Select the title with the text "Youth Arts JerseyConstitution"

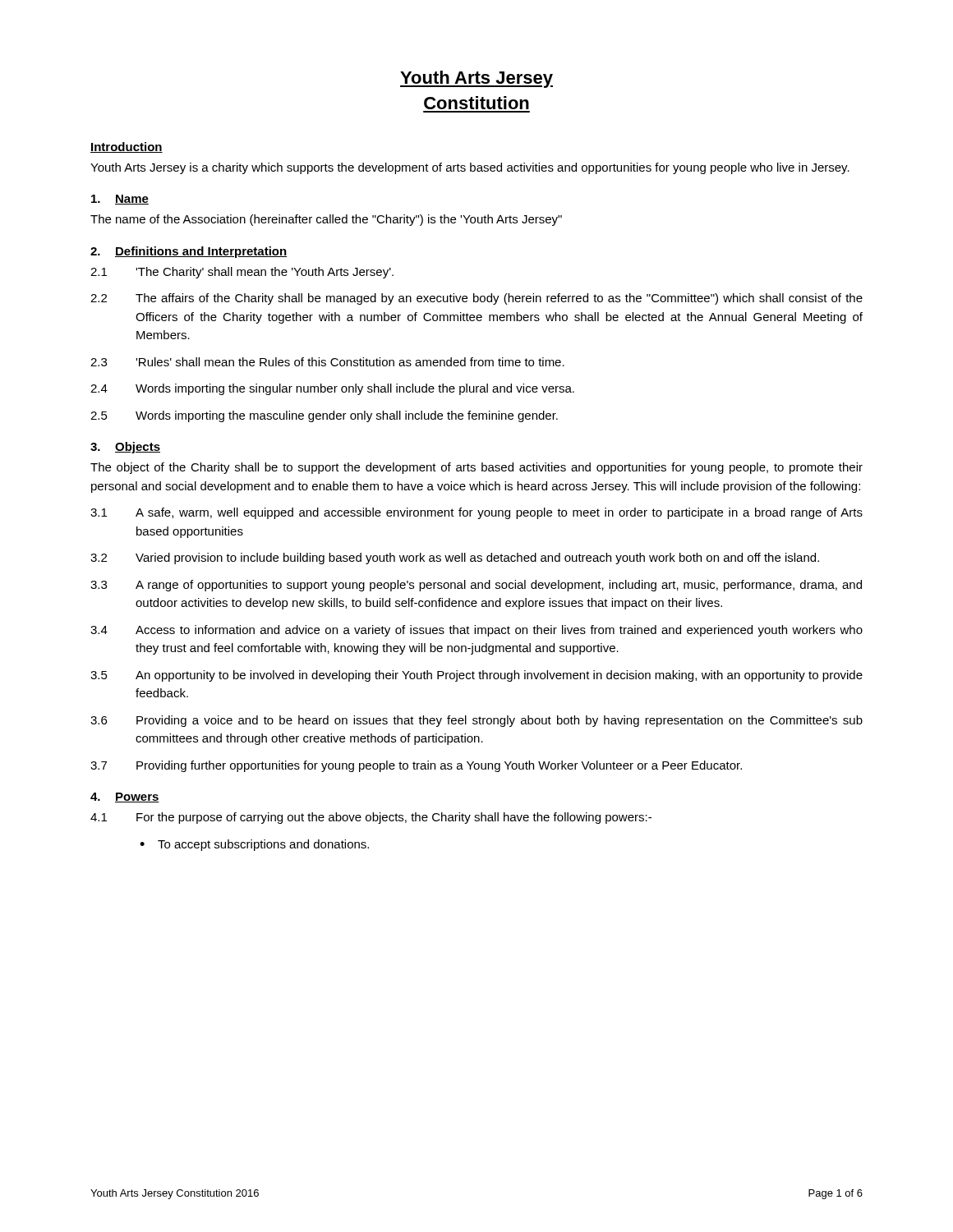(476, 91)
